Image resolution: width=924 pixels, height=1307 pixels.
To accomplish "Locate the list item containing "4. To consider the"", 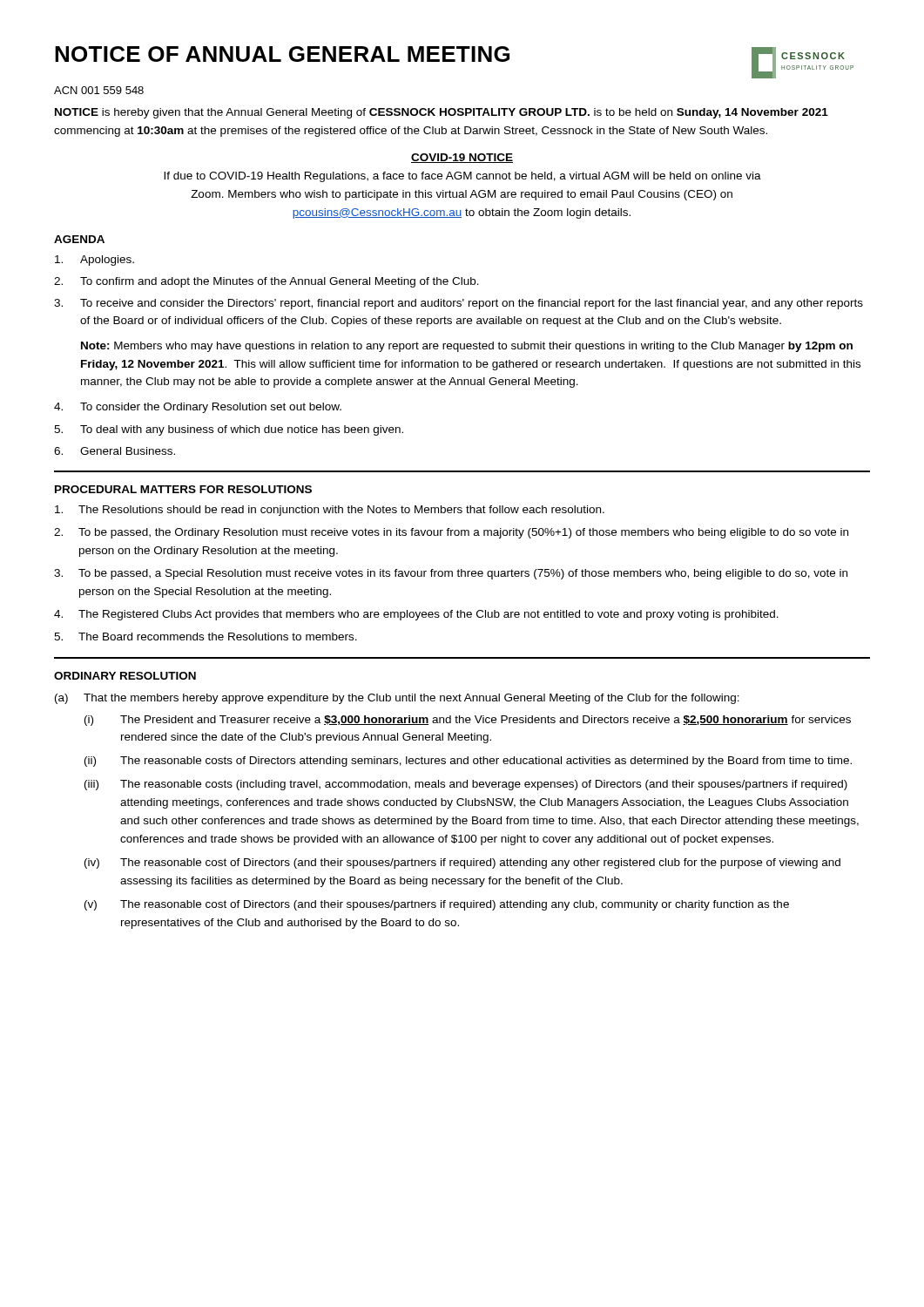I will [198, 408].
